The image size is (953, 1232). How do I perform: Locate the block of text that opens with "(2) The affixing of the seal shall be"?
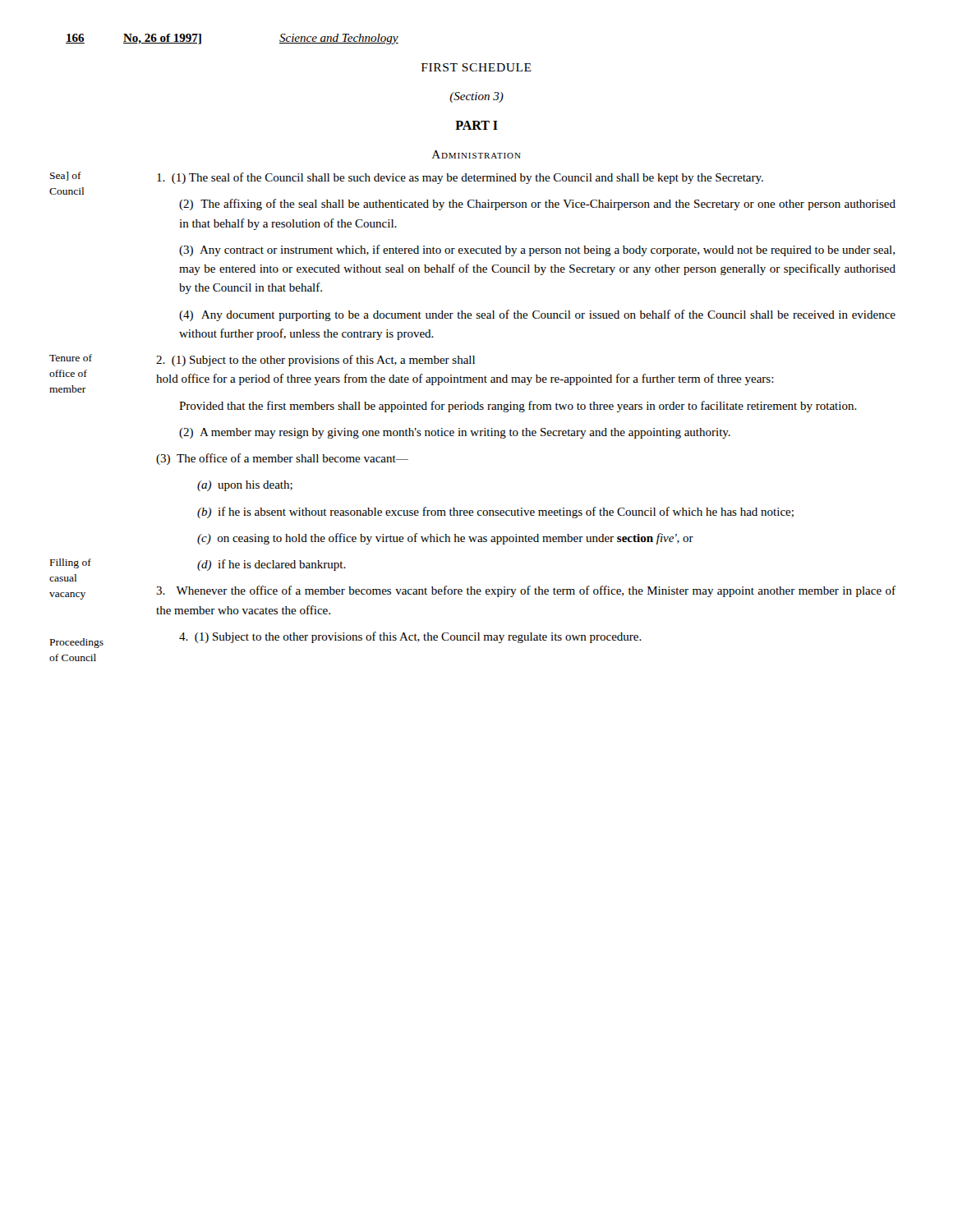(537, 213)
